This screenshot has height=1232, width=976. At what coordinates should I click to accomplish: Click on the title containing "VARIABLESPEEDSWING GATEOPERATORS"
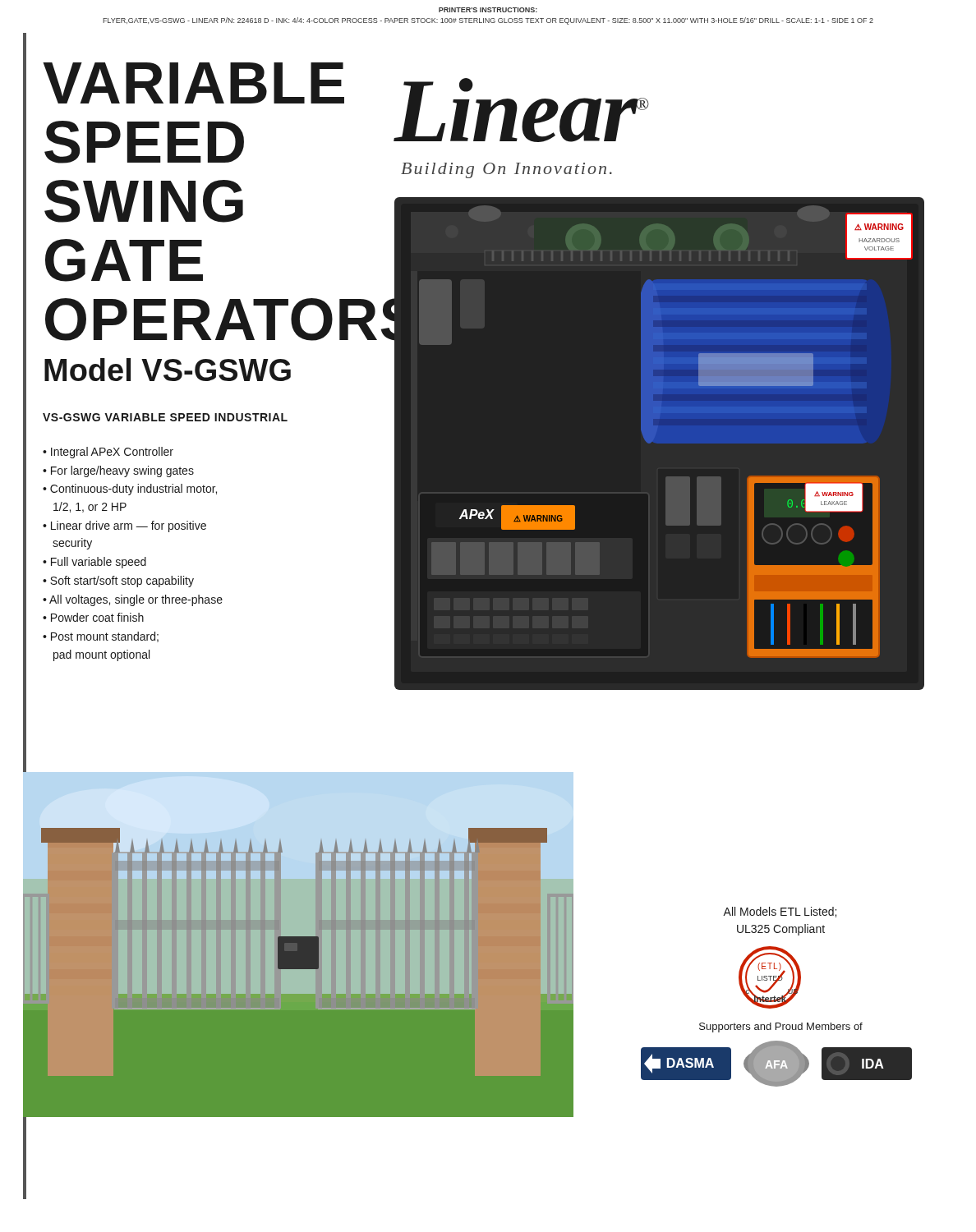click(182, 201)
